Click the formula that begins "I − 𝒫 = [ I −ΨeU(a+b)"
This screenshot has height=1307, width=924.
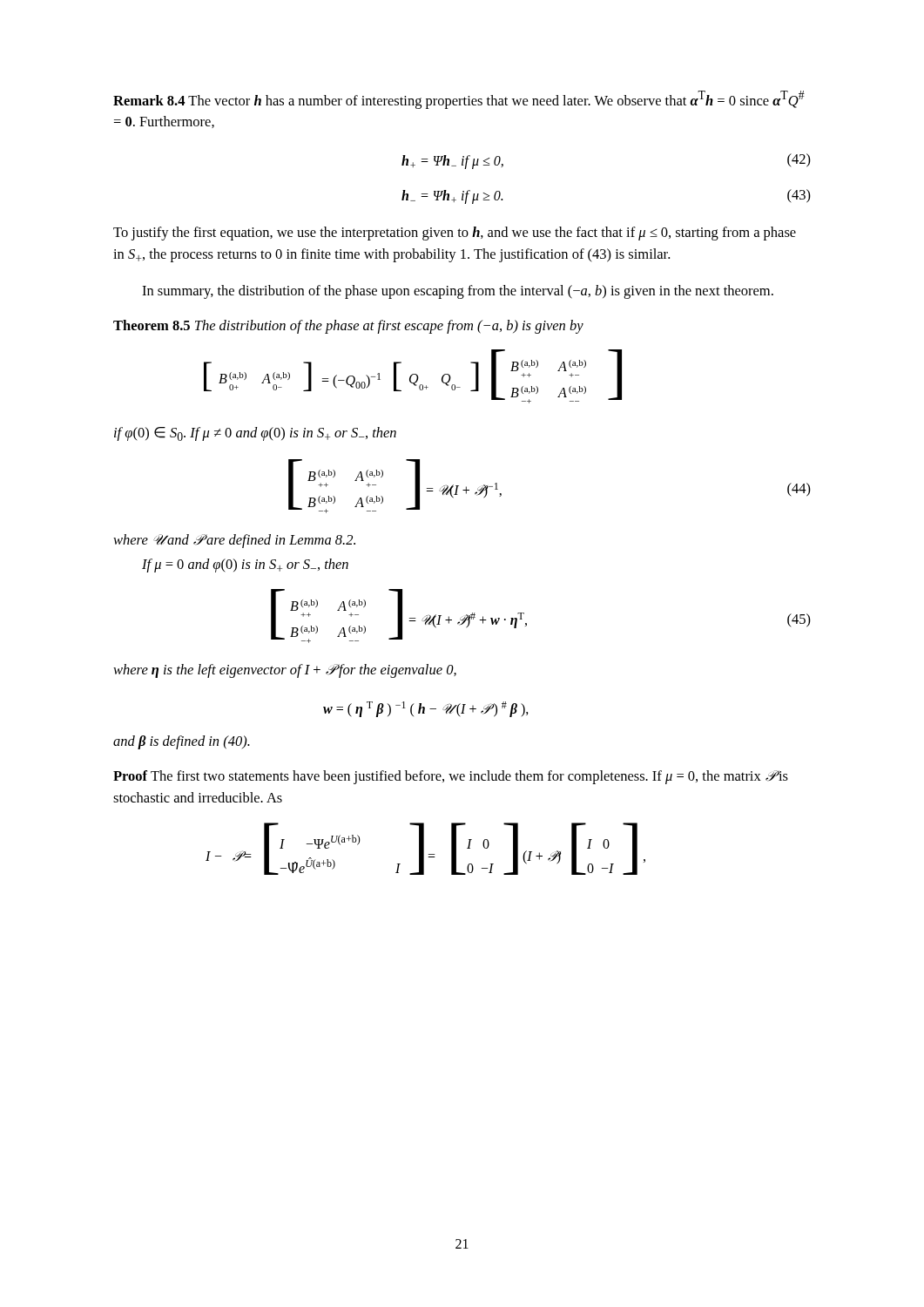click(x=462, y=856)
